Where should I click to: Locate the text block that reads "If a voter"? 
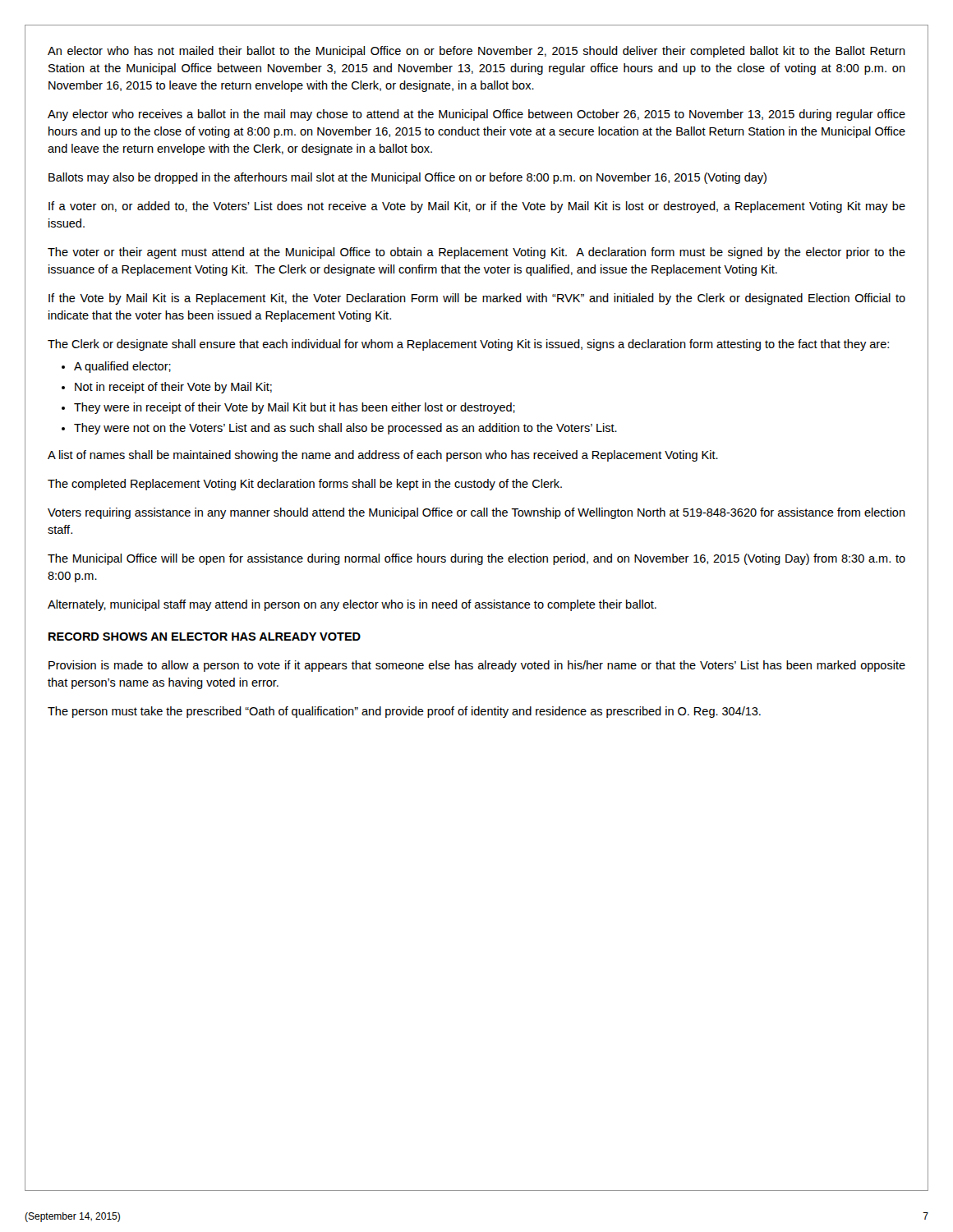coord(476,215)
